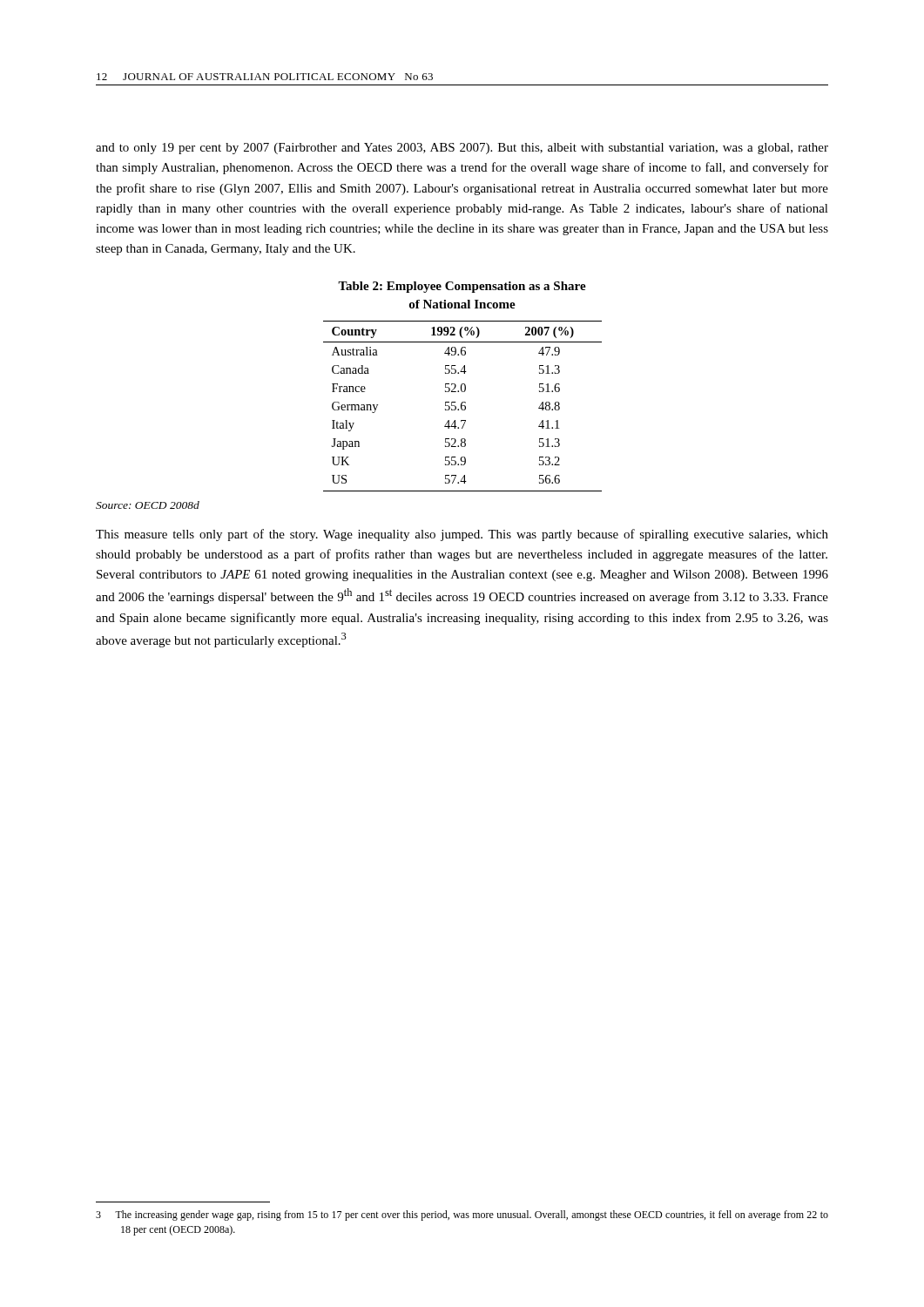Click on the text starting "3 The increasing gender"
The image size is (924, 1307).
474,1222
